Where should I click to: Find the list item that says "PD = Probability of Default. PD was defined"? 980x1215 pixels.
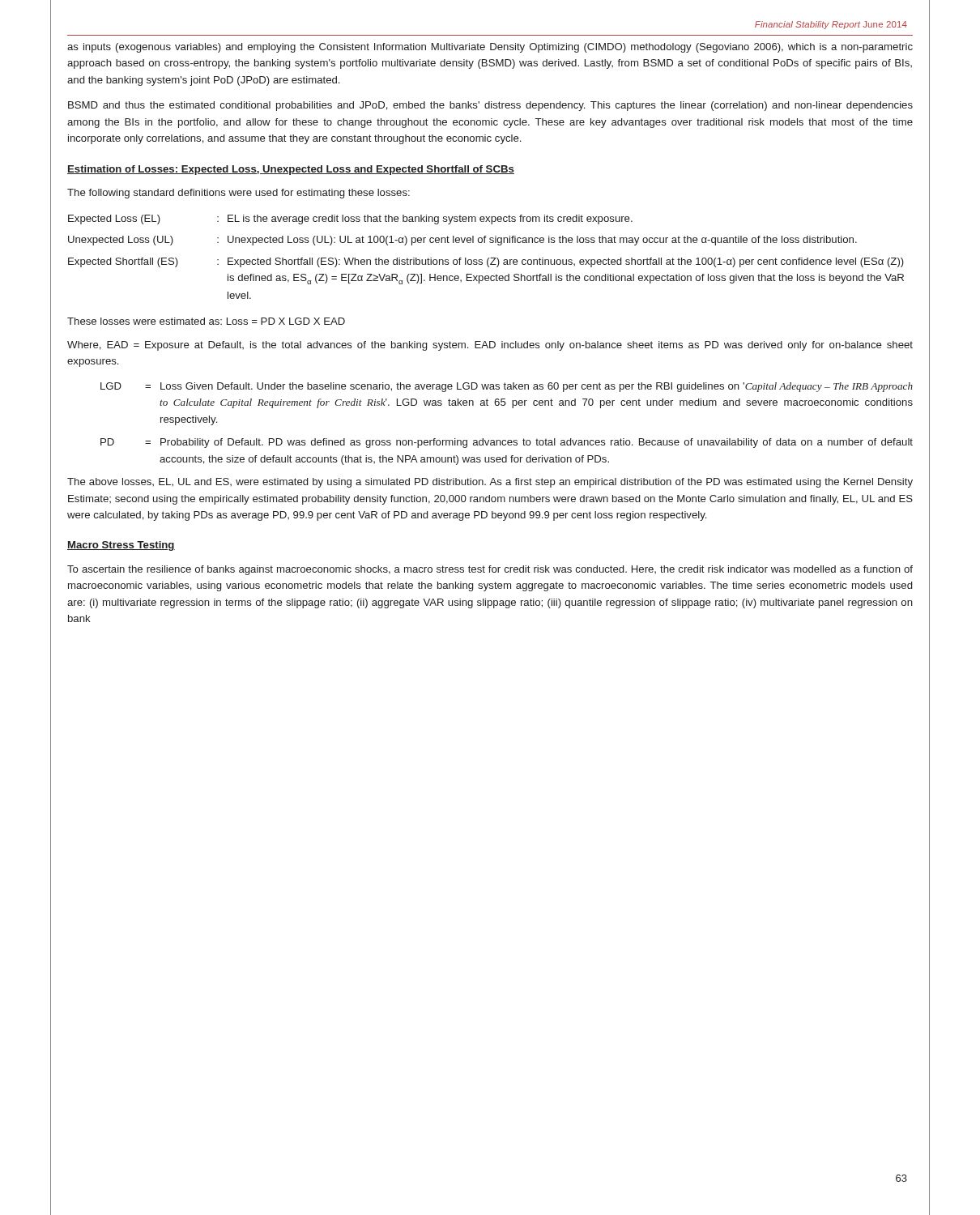point(506,451)
